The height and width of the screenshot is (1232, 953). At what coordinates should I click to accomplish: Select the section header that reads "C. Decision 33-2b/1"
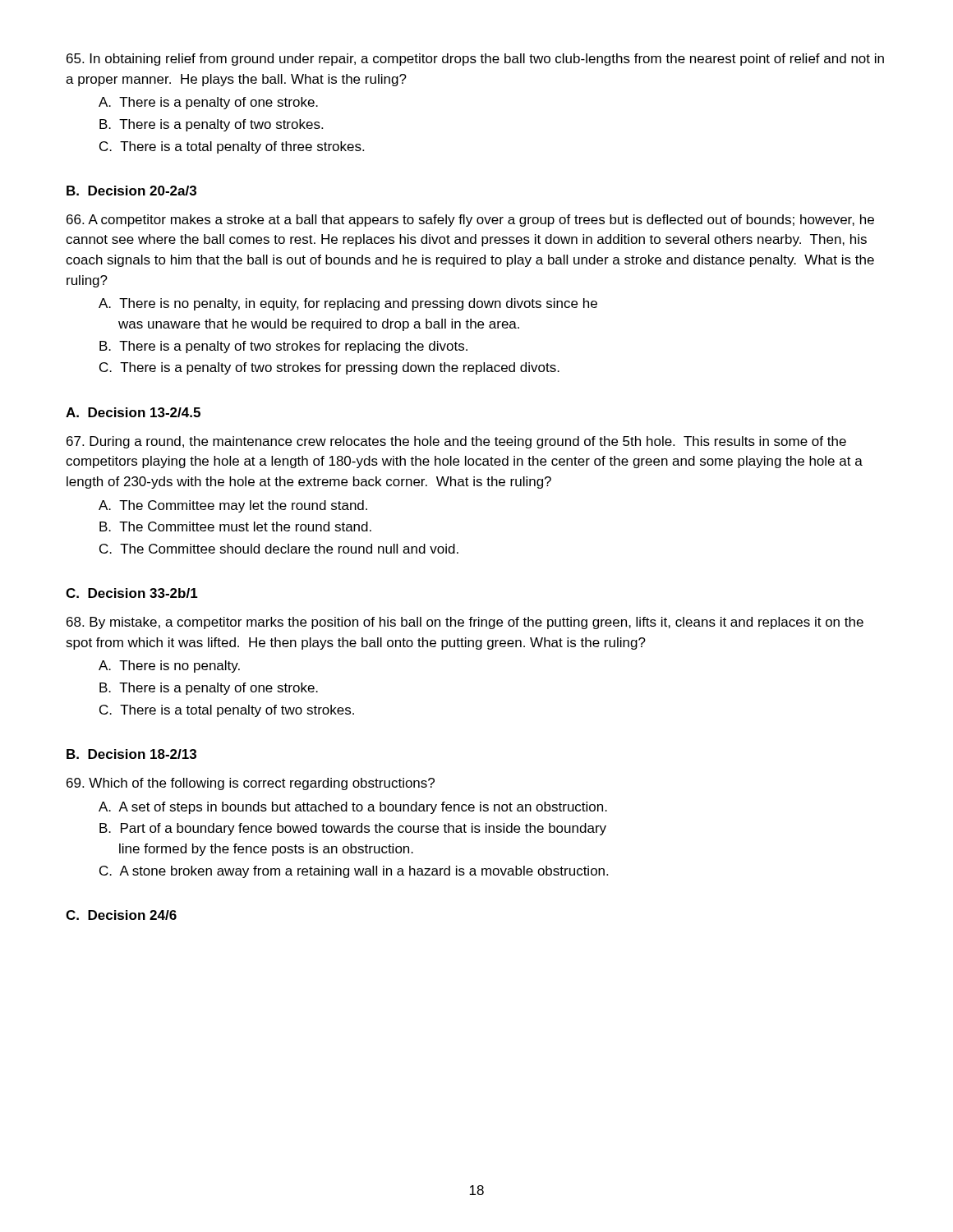[132, 594]
